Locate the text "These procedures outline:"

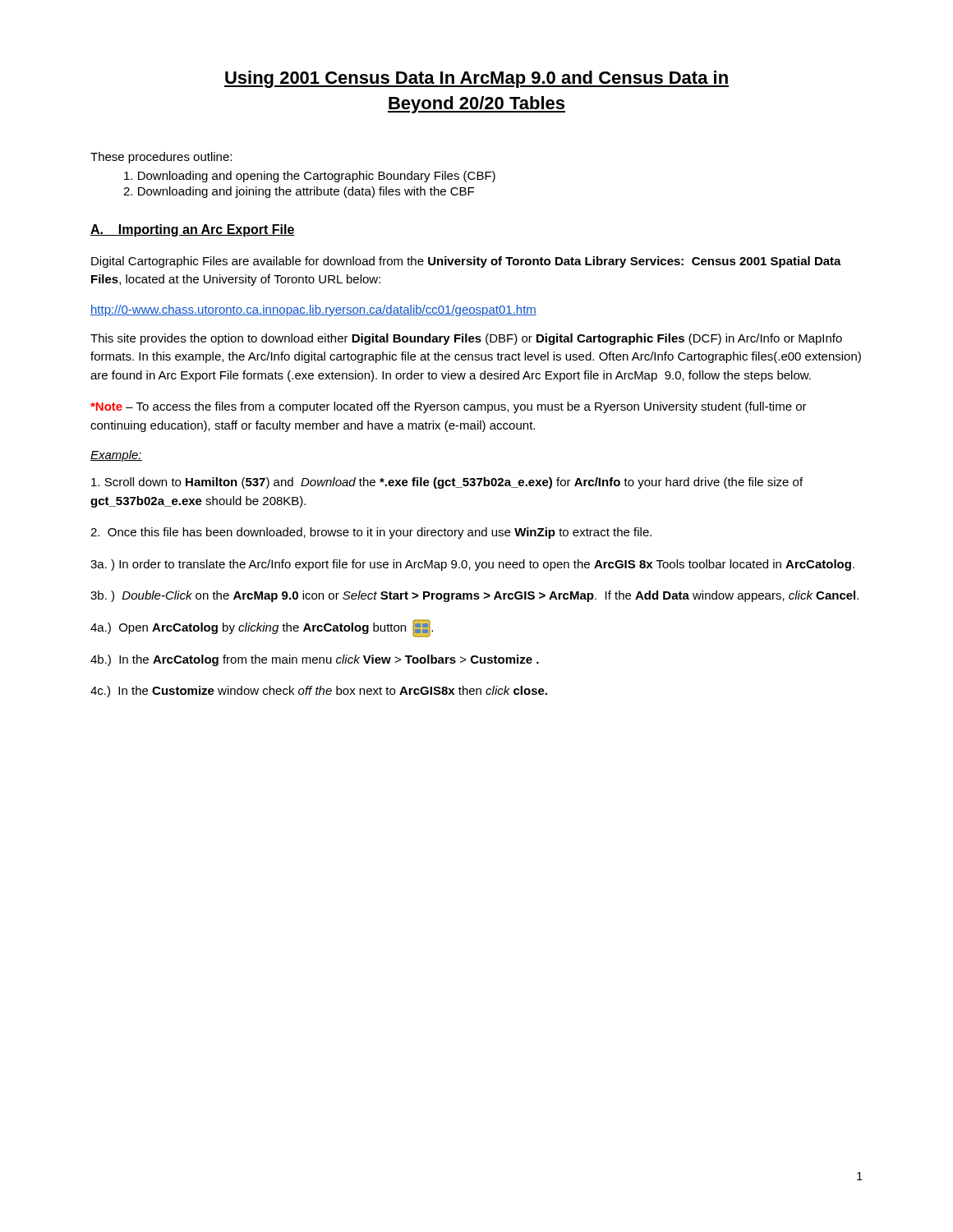[x=162, y=156]
